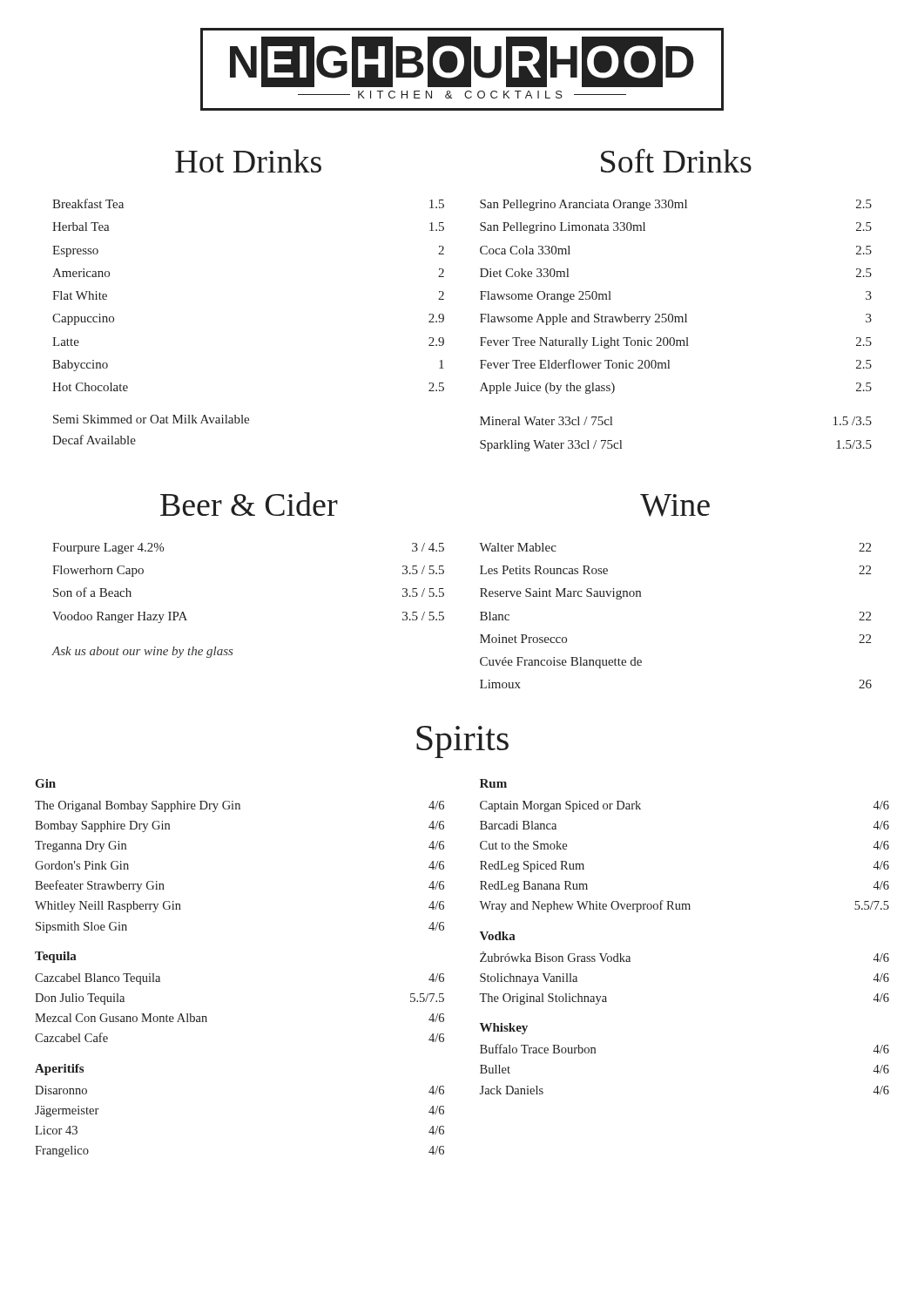This screenshot has height=1307, width=924.
Task: Point to "Stolichnaya Vanilla4/6"
Action: (x=526, y=979)
